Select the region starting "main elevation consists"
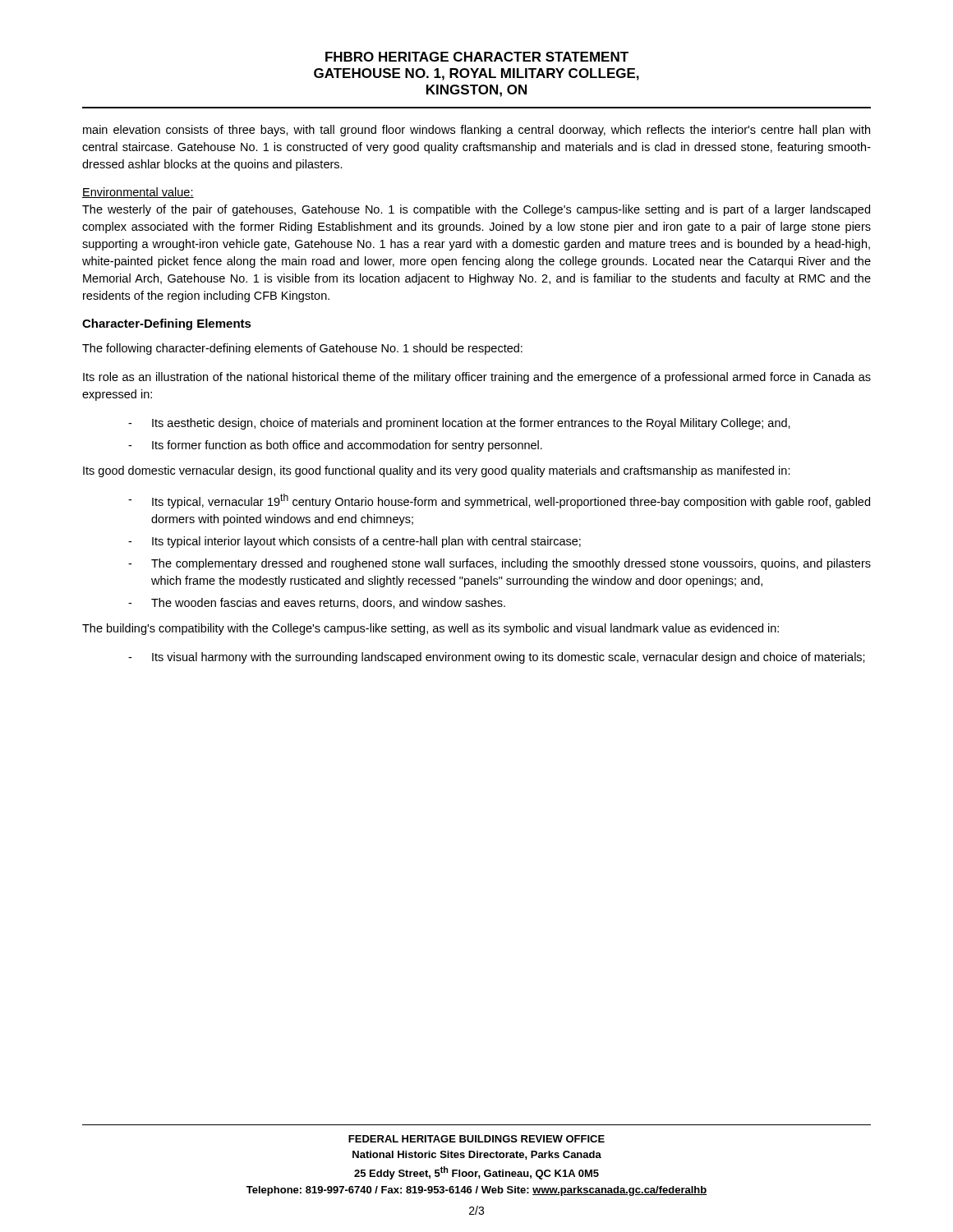Image resolution: width=953 pixels, height=1232 pixels. [476, 147]
